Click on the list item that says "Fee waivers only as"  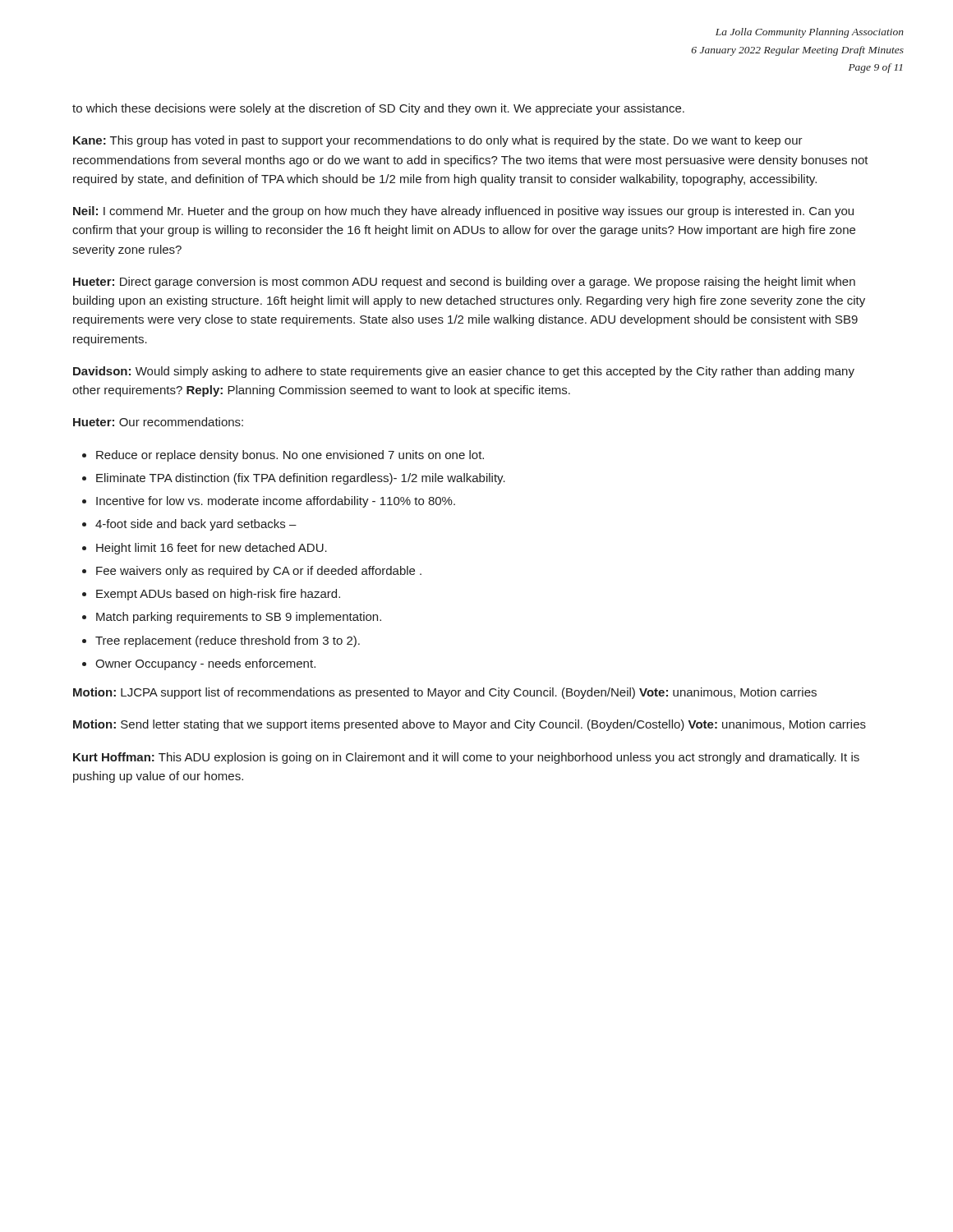259,570
